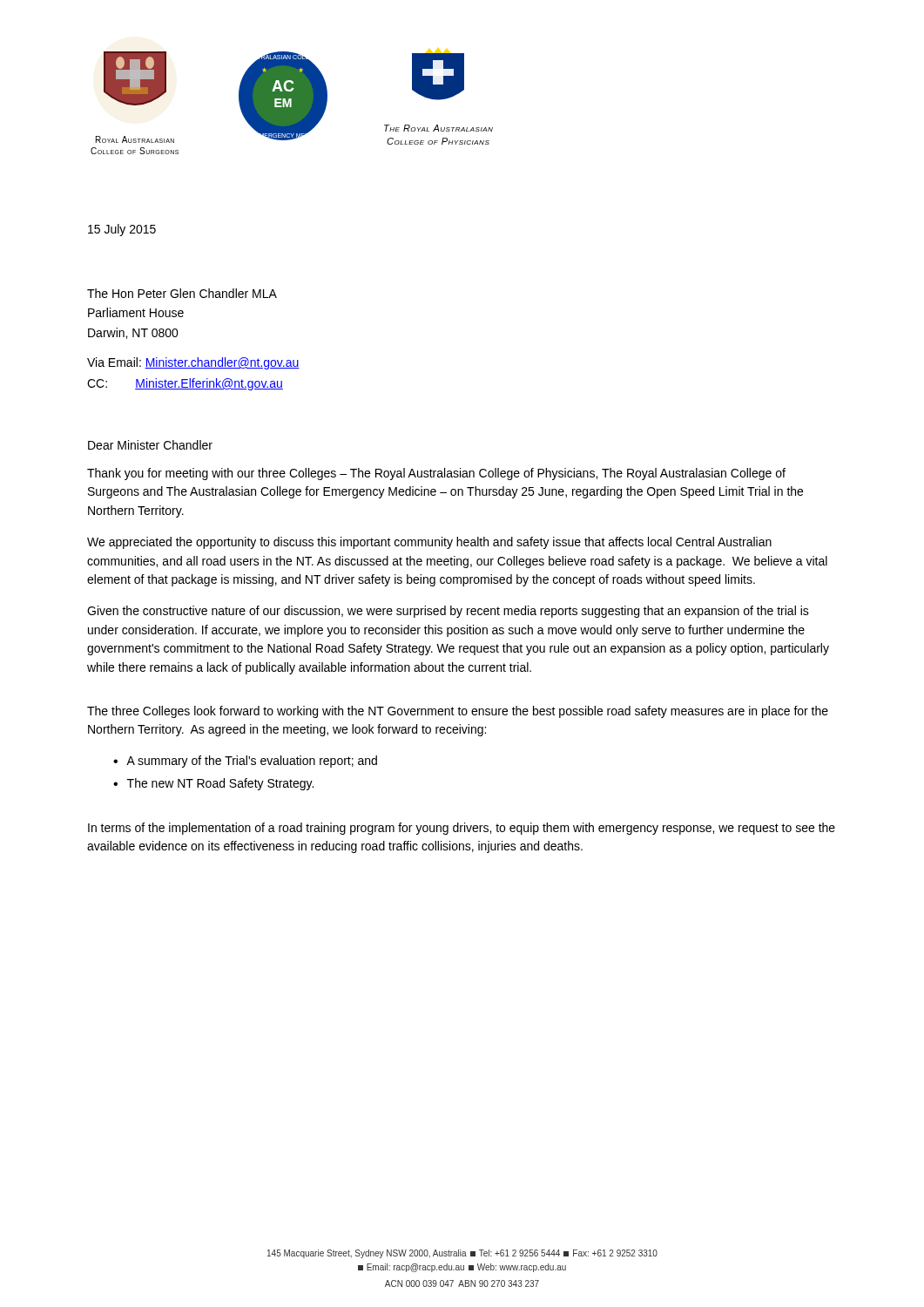Locate the text that reads "Via Email: Minister.chandler@nt.gov.au CC: Minister.Elferink@nt.gov.au"
The width and height of the screenshot is (924, 1307).
[x=193, y=373]
